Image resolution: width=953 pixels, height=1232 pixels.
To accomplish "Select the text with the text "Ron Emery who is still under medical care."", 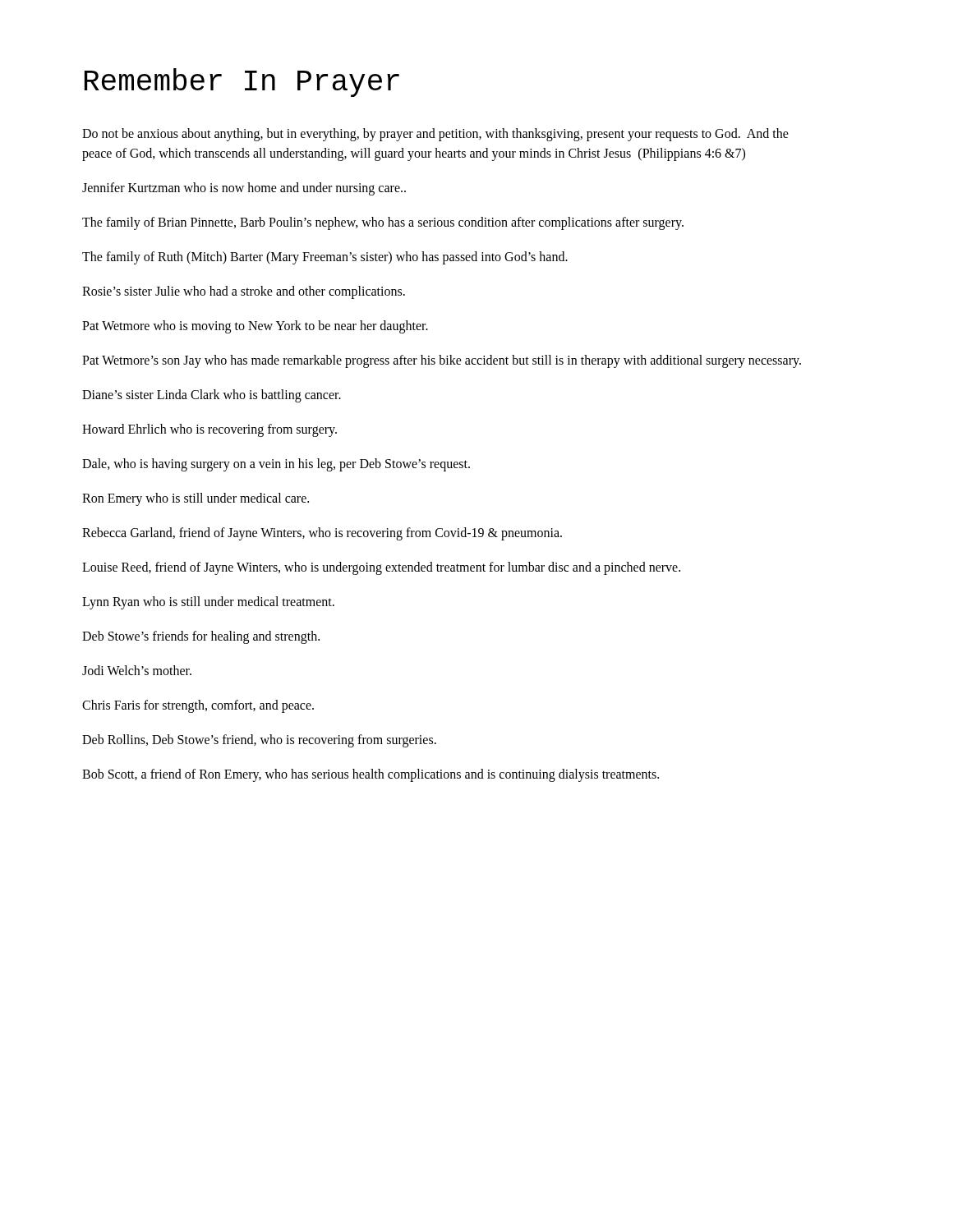I will [196, 498].
